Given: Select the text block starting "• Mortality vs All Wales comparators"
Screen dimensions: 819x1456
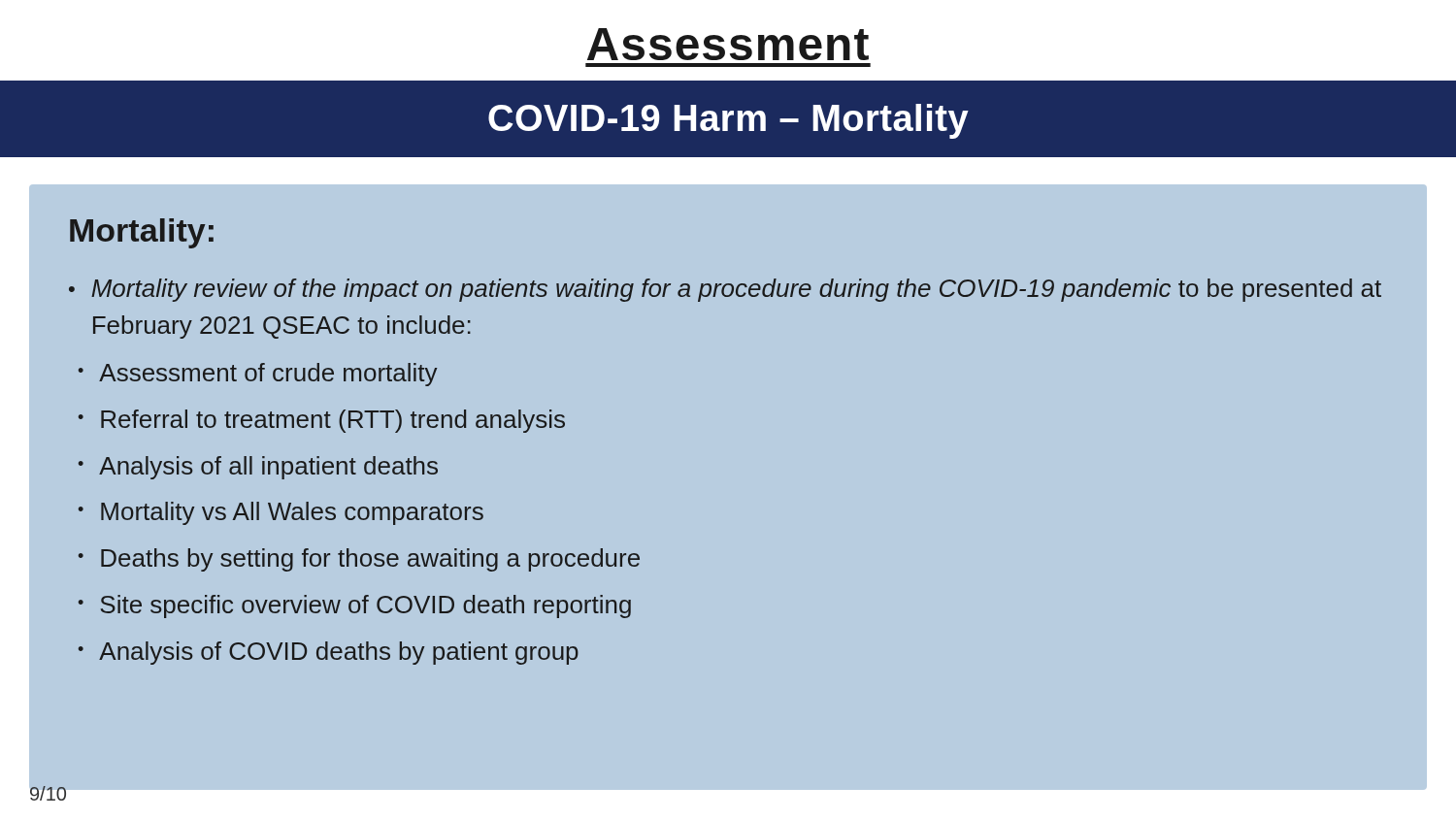Looking at the screenshot, I should click(x=281, y=513).
